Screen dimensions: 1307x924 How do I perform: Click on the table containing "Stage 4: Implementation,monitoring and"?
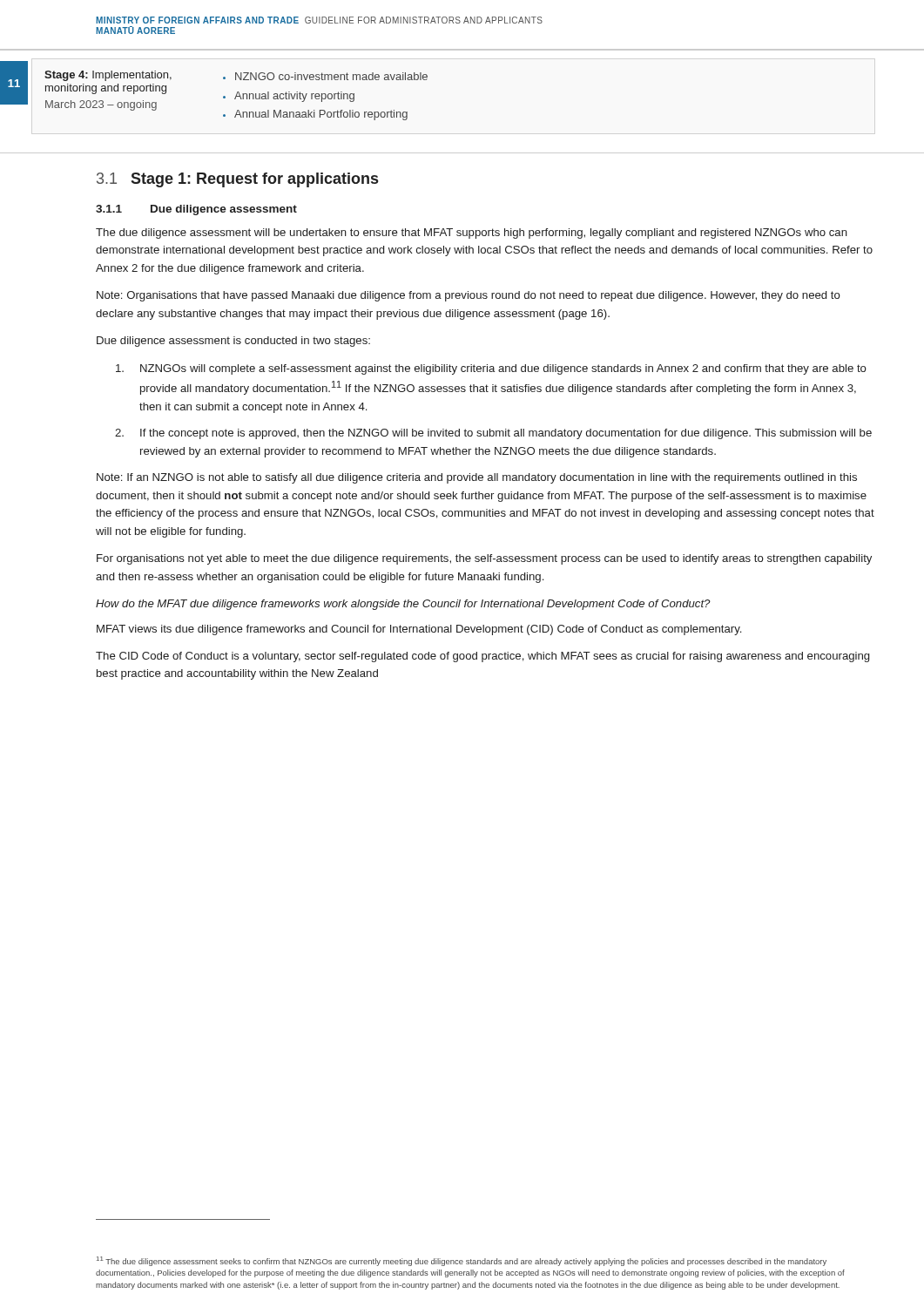453,96
